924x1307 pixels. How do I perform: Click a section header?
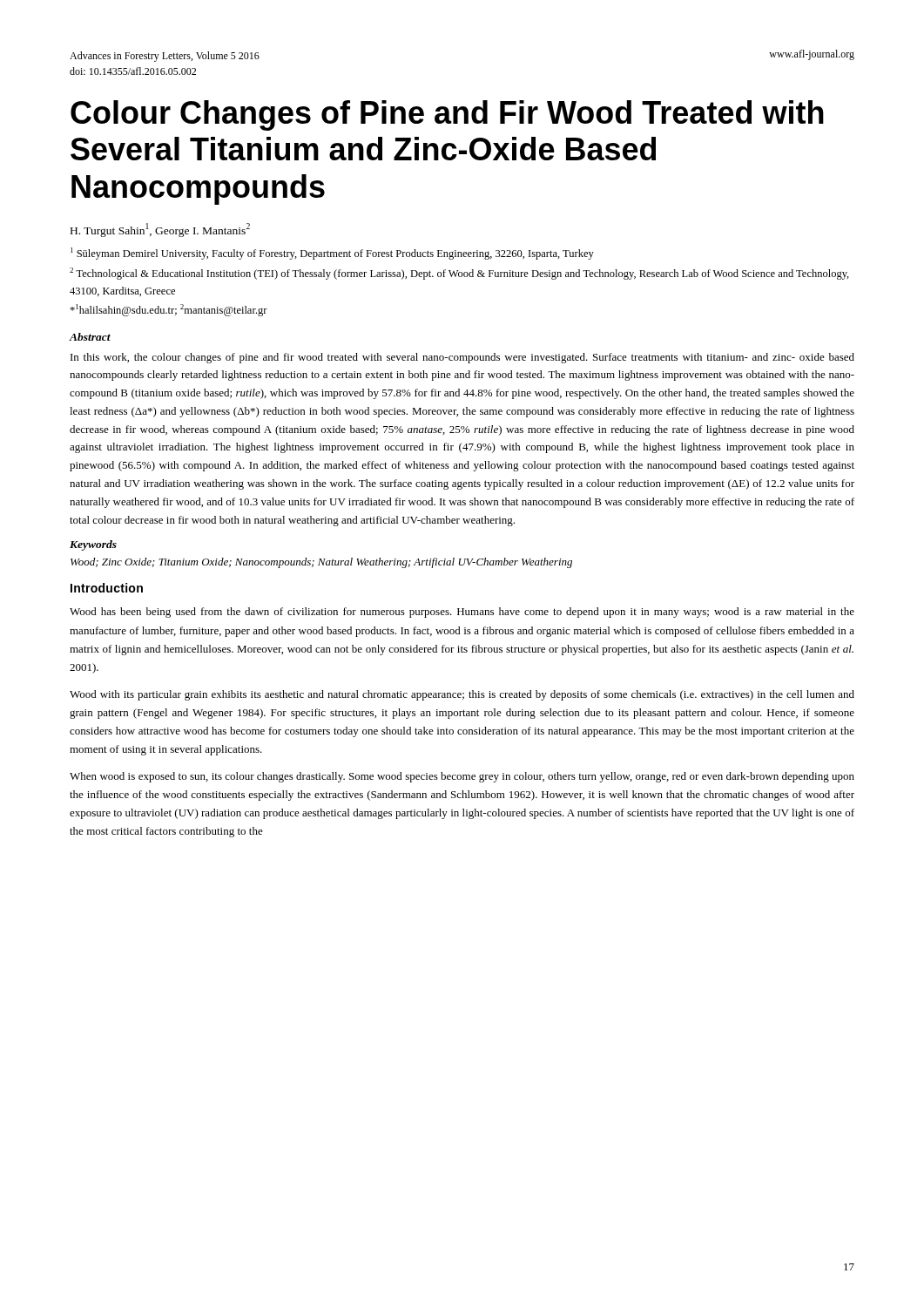tap(107, 589)
